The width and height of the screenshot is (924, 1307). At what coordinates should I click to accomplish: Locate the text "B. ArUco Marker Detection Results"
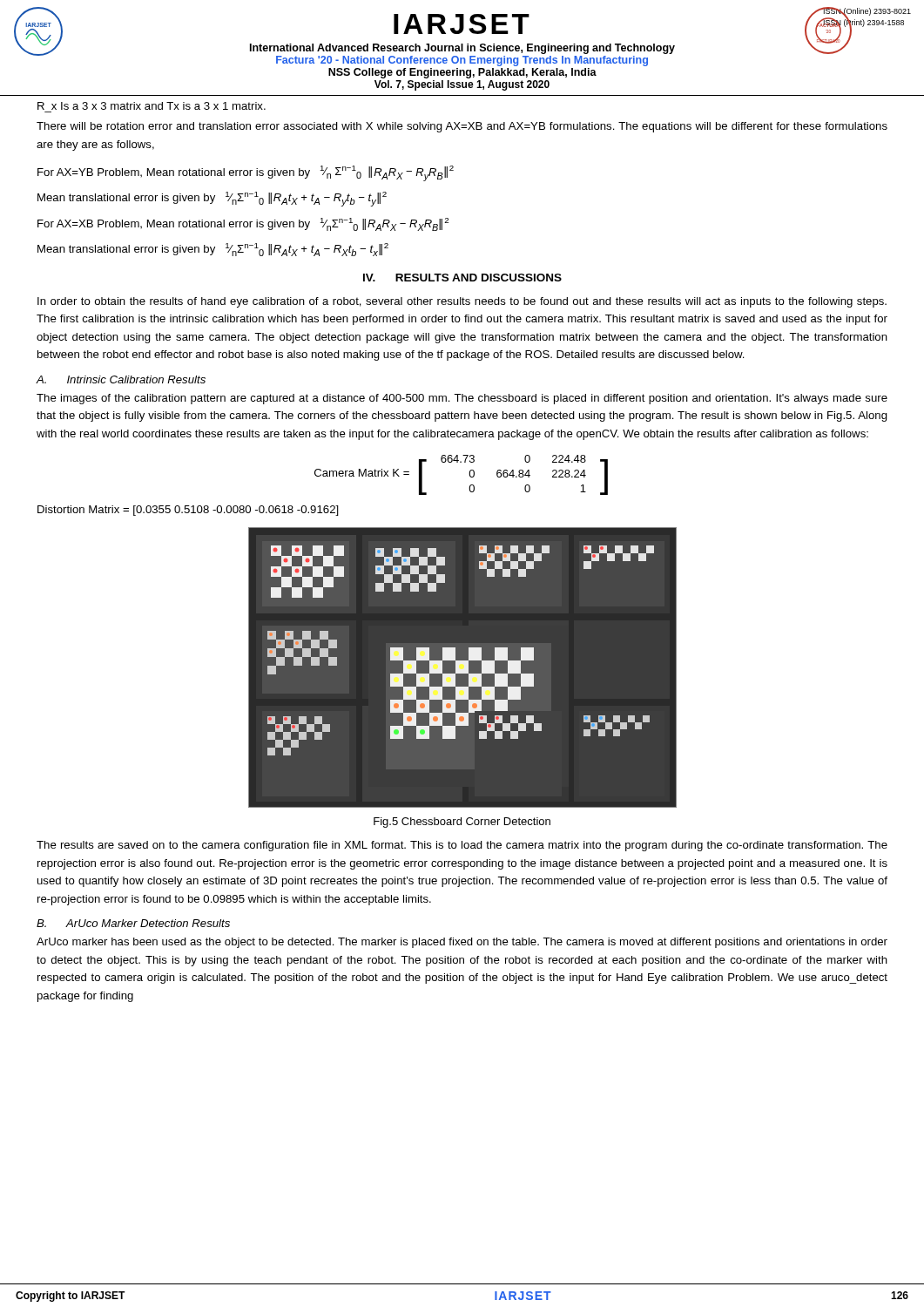point(133,923)
